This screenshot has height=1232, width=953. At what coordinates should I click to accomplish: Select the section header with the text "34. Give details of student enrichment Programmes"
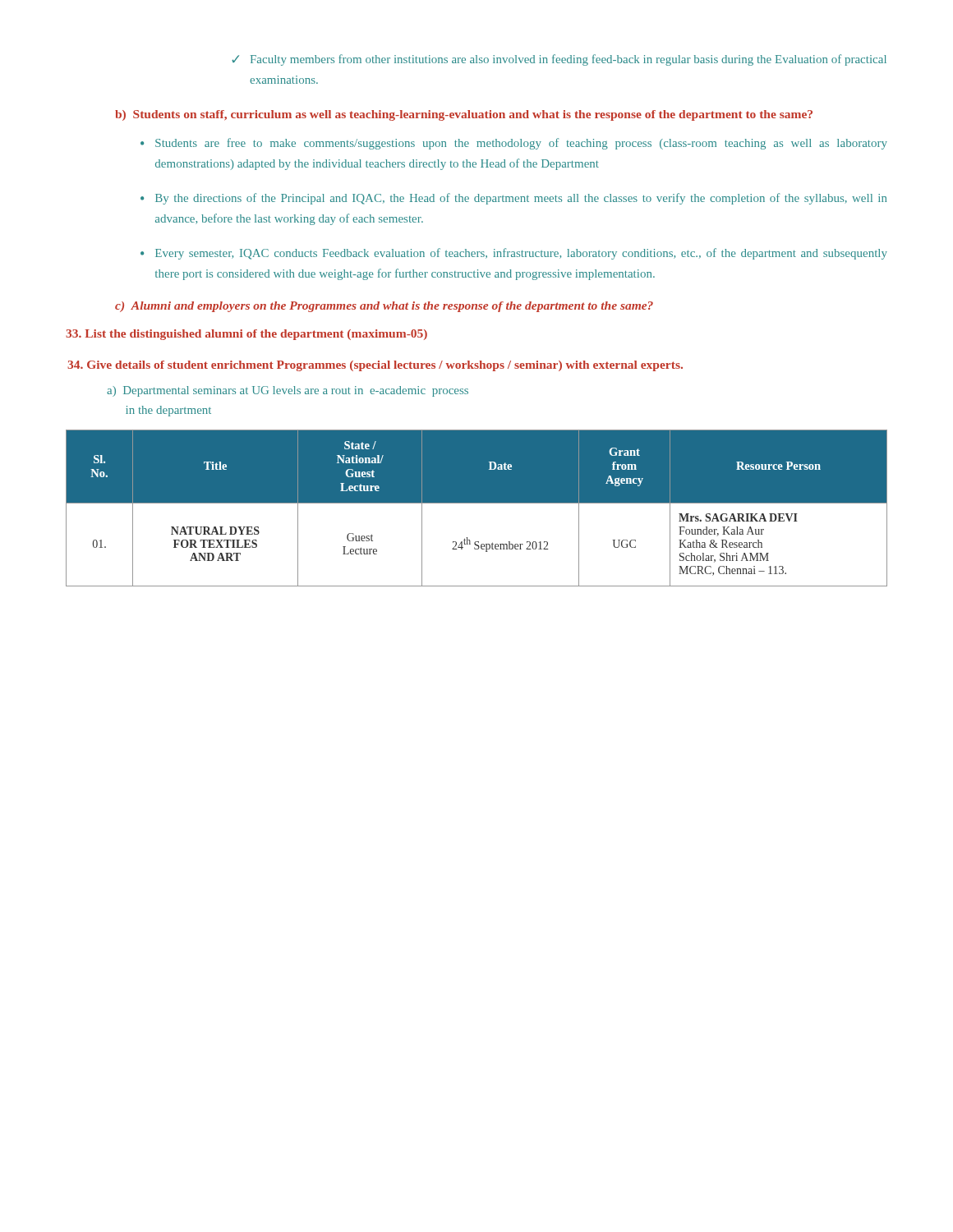(375, 364)
